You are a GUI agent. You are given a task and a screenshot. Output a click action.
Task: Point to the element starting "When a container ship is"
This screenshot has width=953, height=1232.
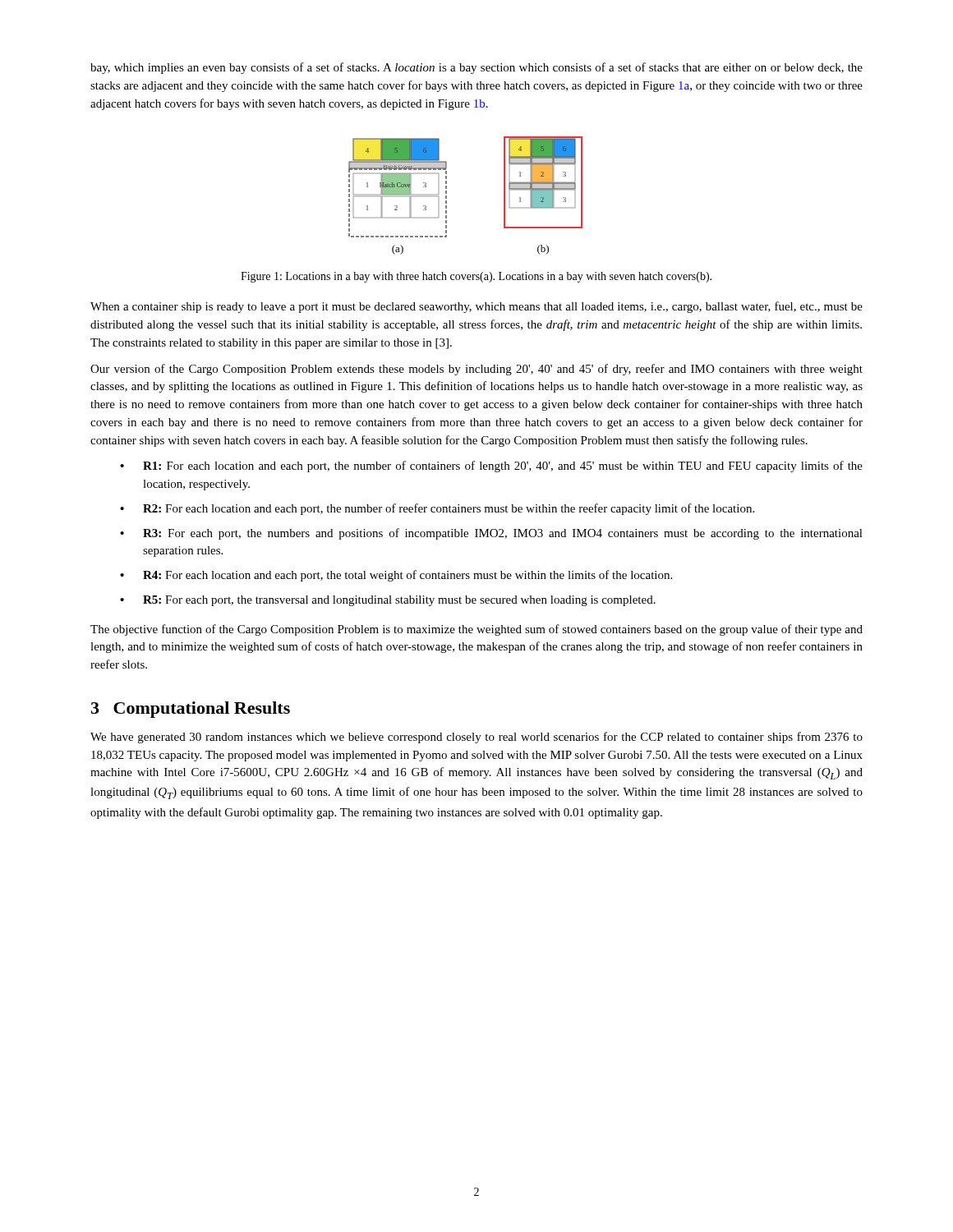[x=476, y=325]
